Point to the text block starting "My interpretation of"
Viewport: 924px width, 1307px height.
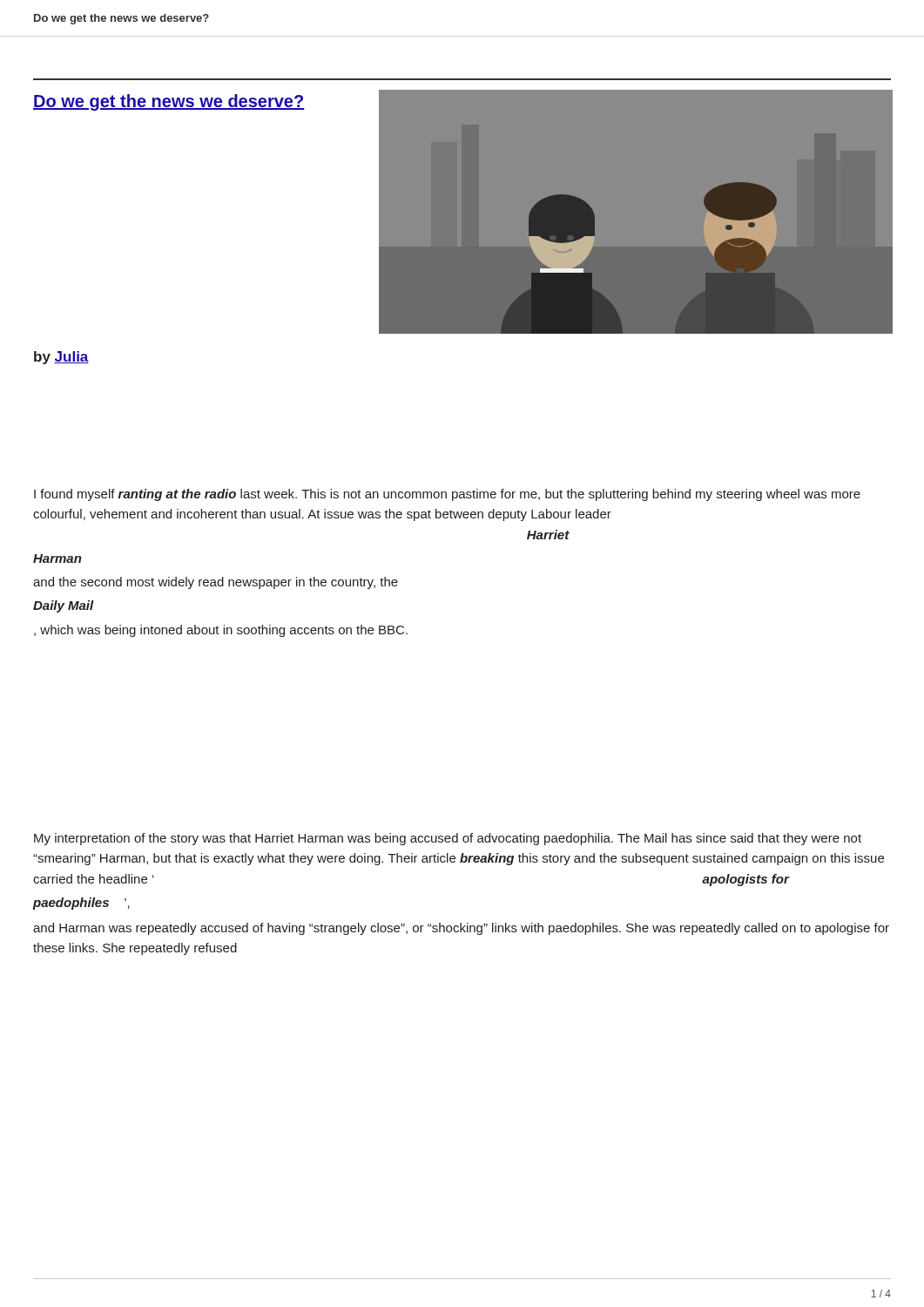448,839
